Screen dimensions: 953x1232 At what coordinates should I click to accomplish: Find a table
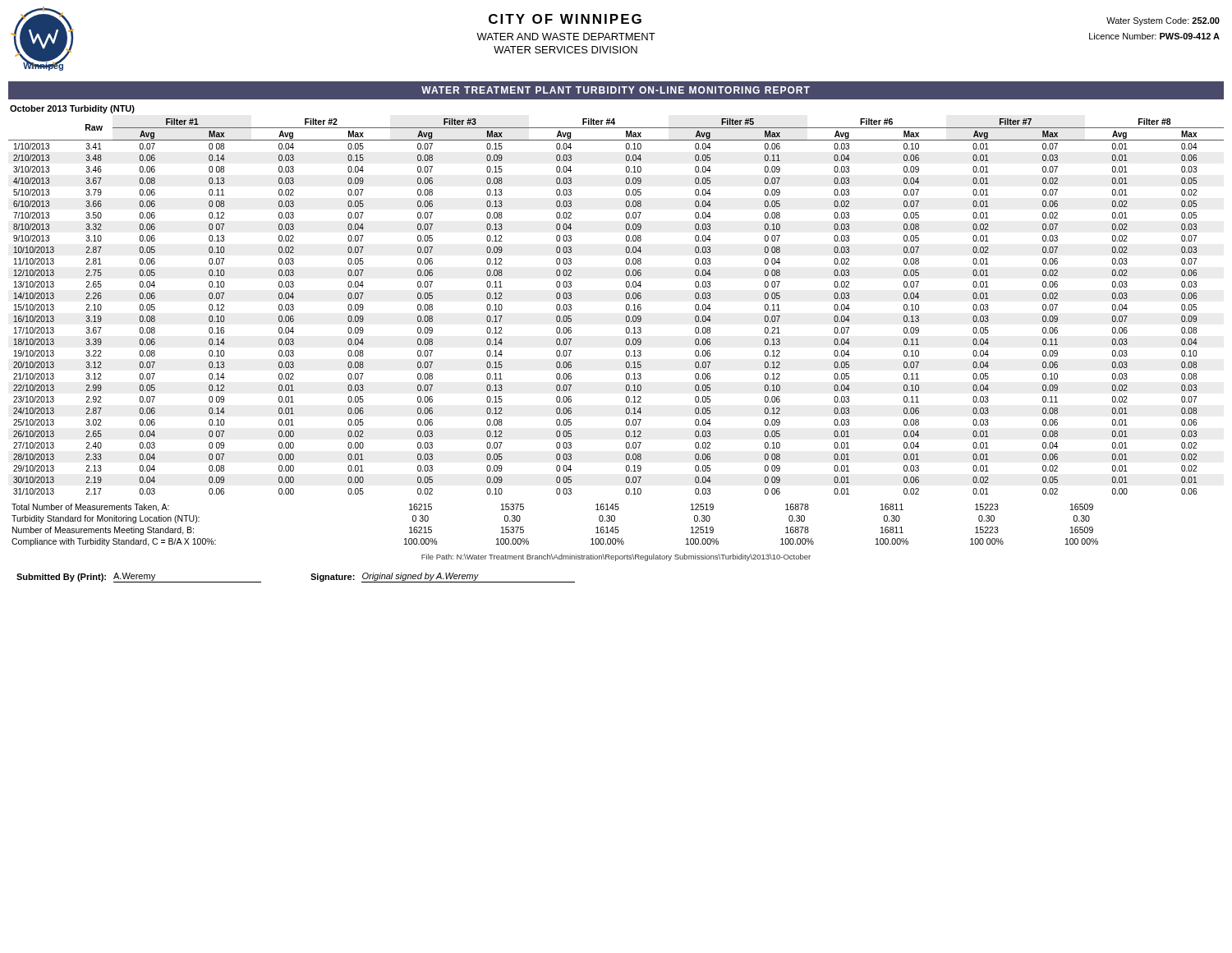point(616,306)
